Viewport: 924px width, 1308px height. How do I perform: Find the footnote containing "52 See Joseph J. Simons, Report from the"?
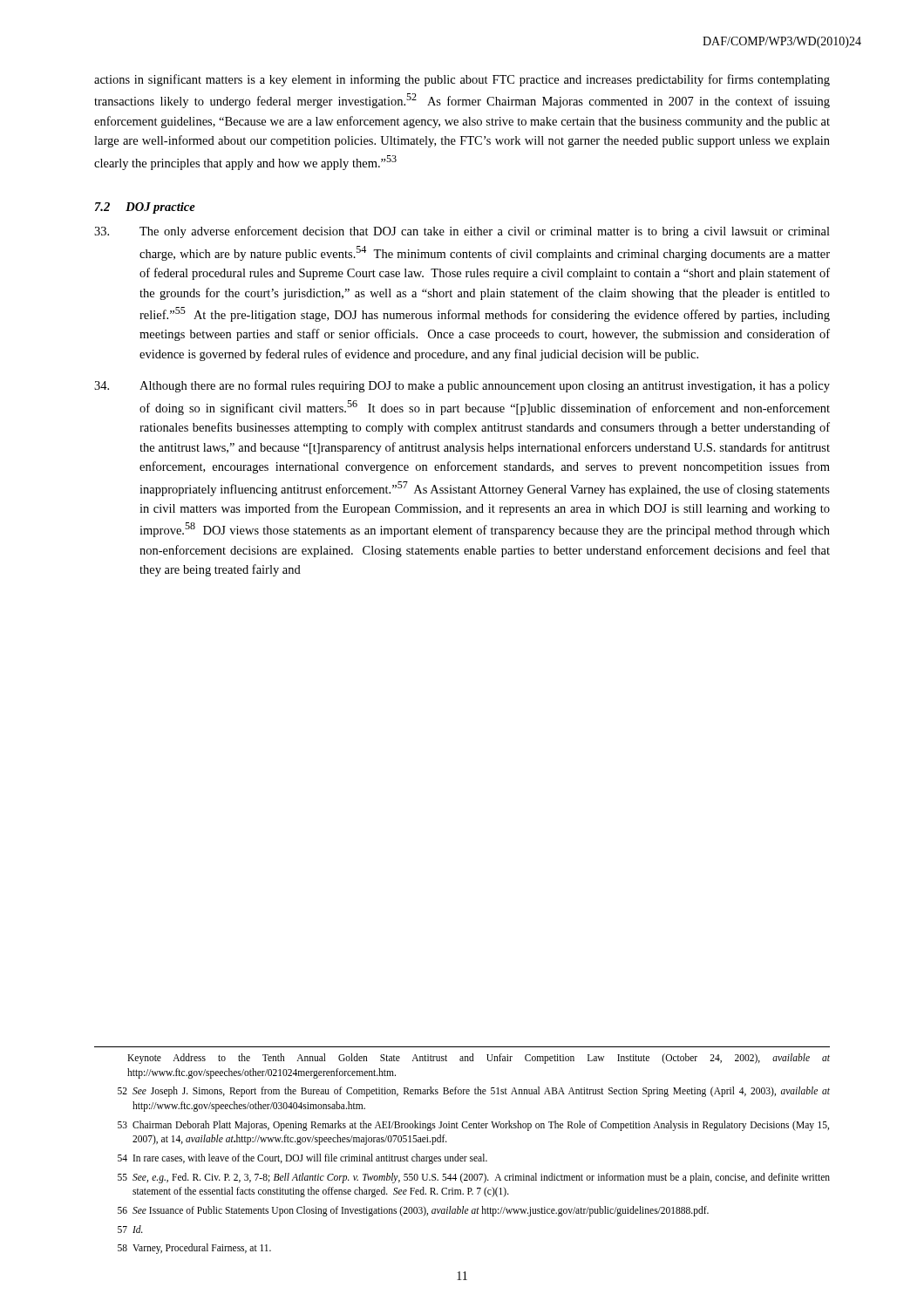(462, 1099)
